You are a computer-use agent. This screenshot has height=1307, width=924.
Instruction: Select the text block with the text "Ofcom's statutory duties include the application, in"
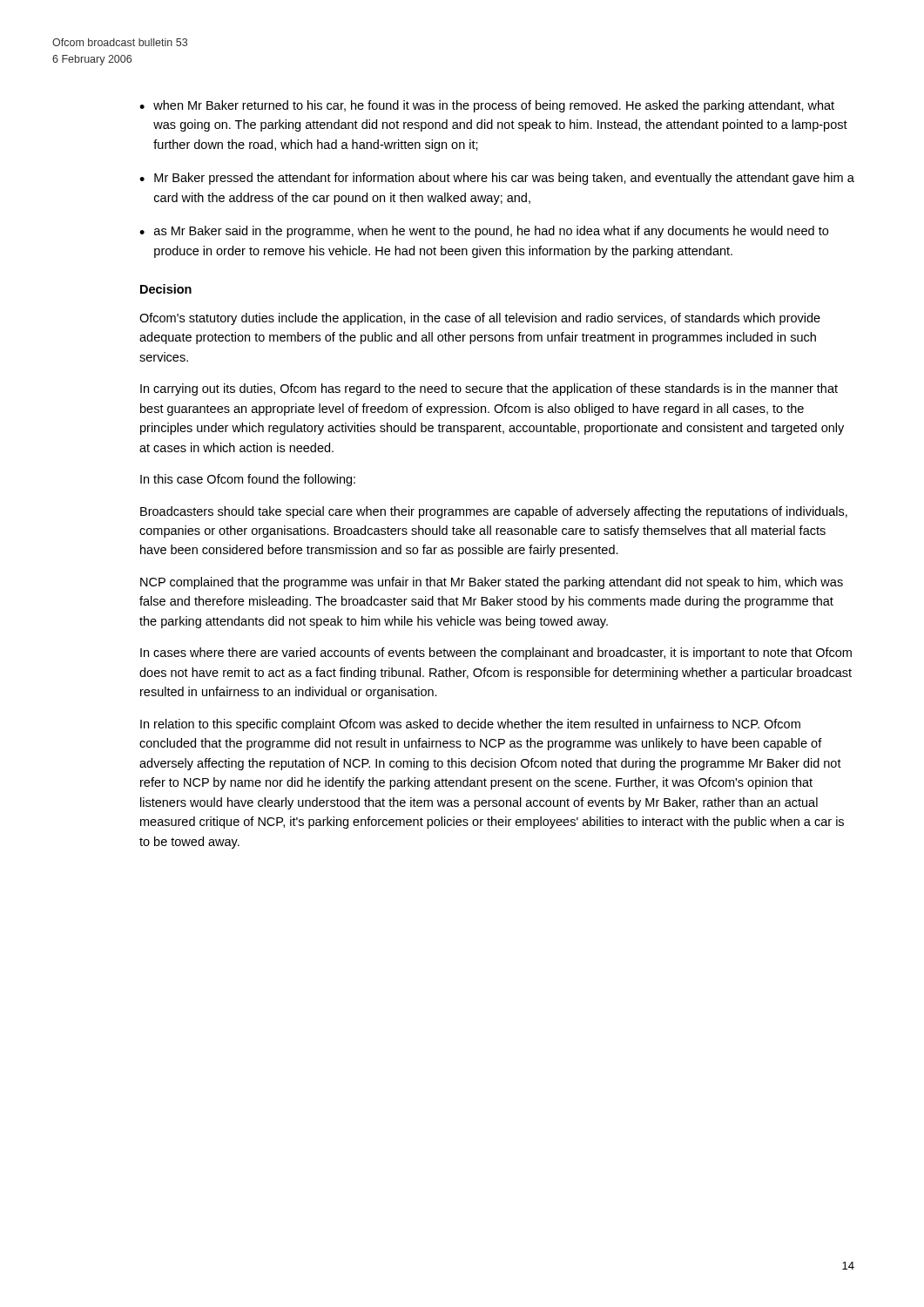click(x=480, y=337)
